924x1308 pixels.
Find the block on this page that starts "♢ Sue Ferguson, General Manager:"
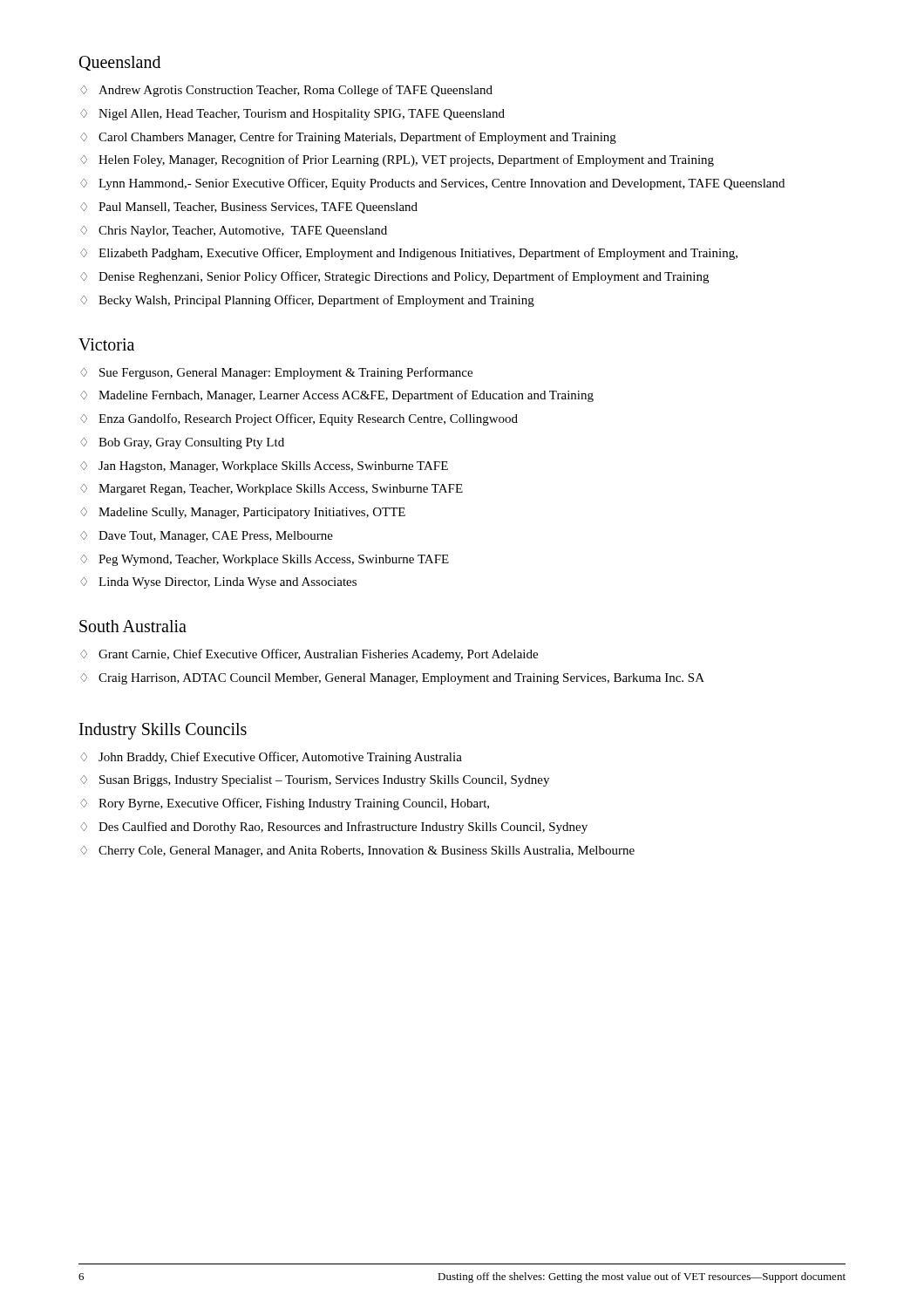462,373
